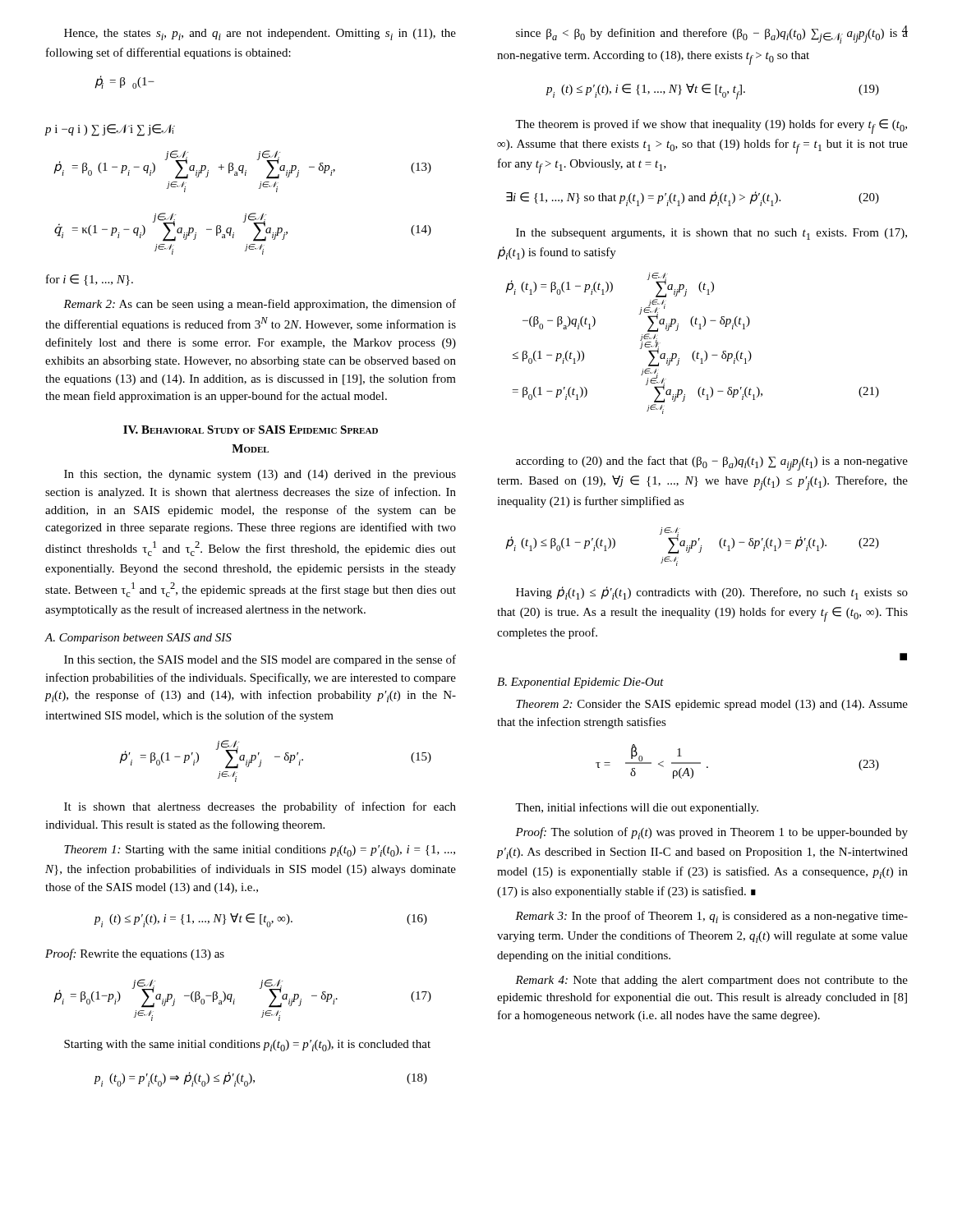The height and width of the screenshot is (1232, 953).
Task: Locate the formula that opens with "ṗi = β0 (1"
Action: pyautogui.click(x=246, y=170)
